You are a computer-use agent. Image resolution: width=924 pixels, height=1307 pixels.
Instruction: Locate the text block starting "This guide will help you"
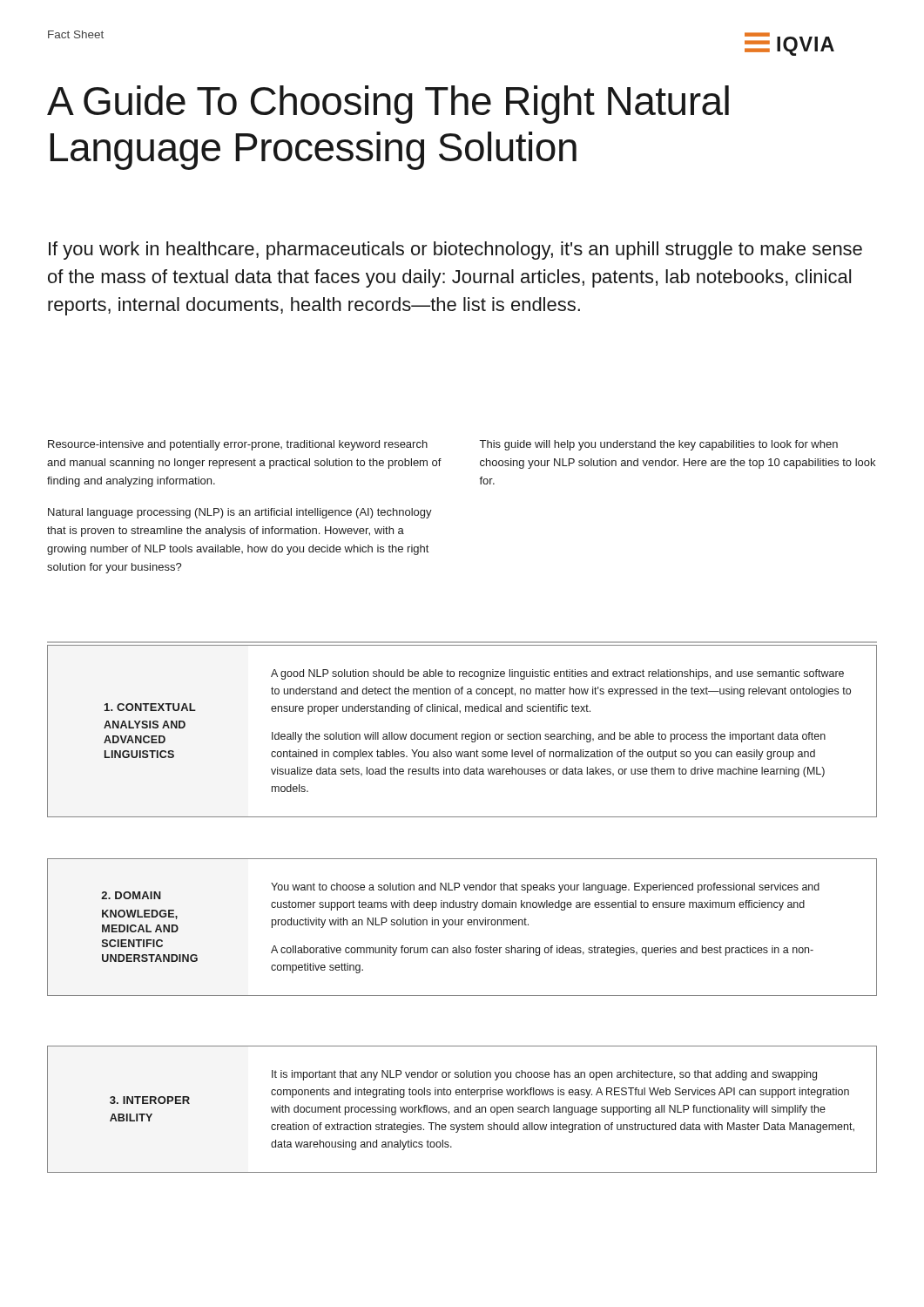(678, 463)
